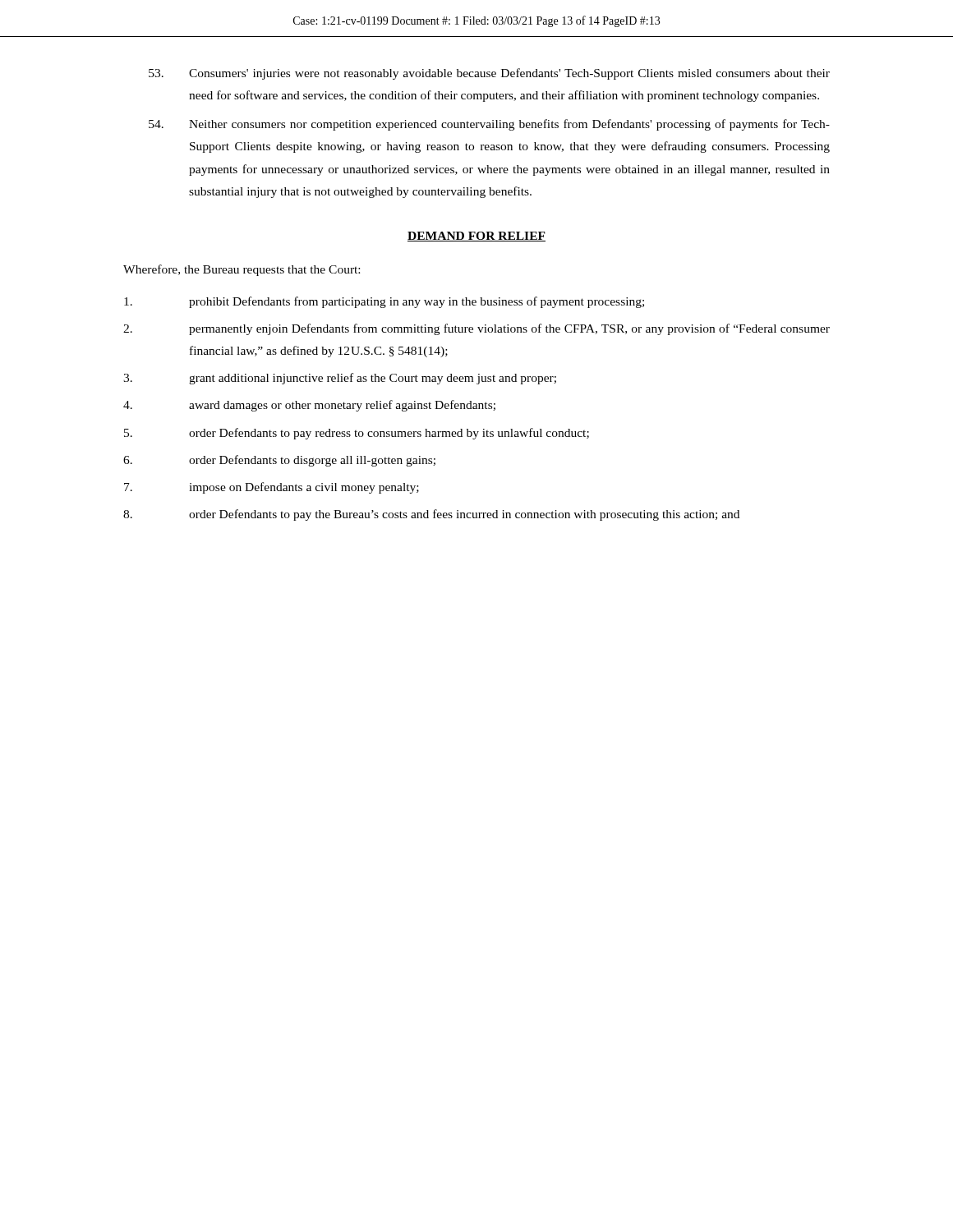Find the block on this page that starts "5. order Defendants to pay"

pos(476,432)
